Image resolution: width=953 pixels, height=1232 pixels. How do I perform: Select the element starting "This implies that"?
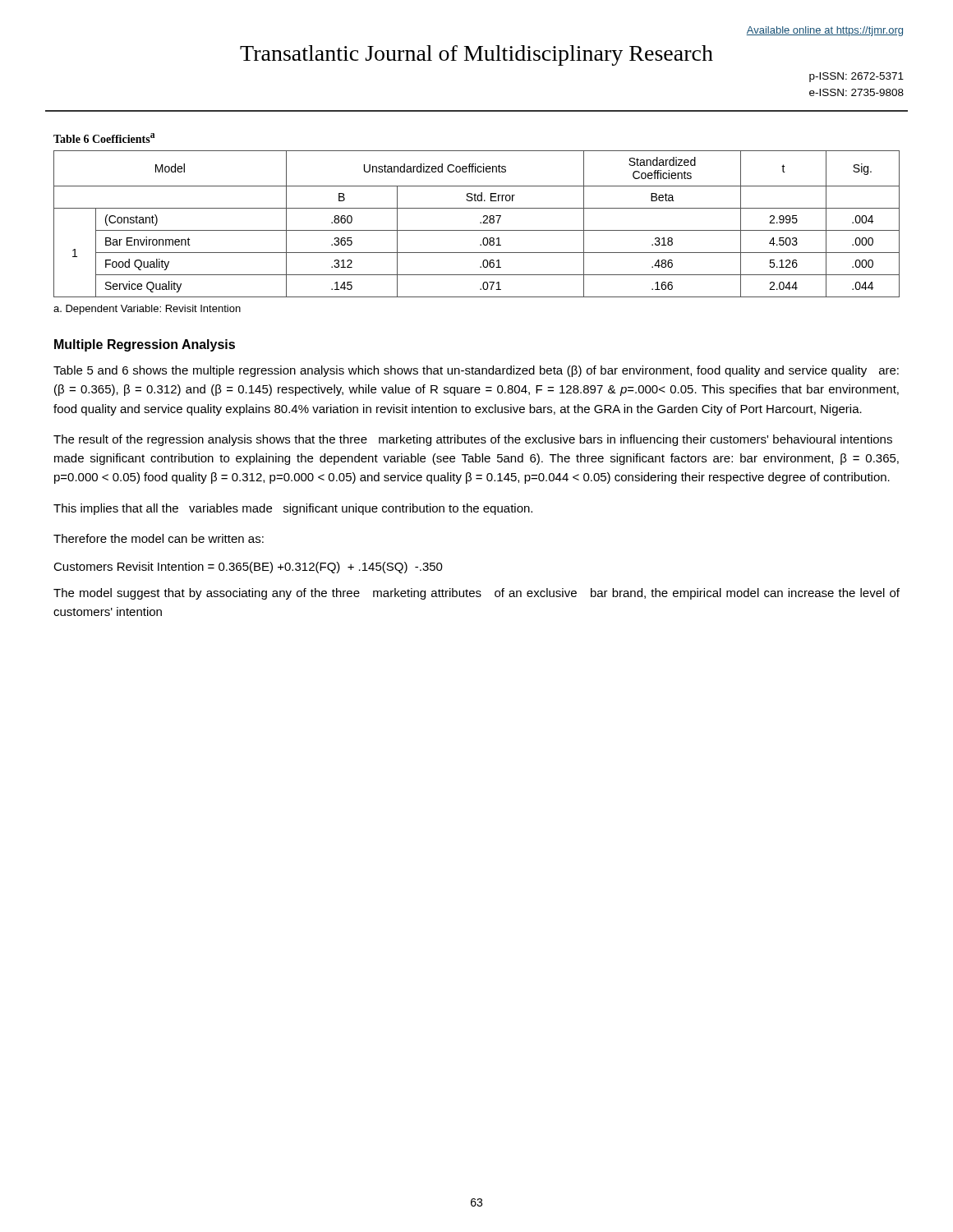pyautogui.click(x=293, y=508)
